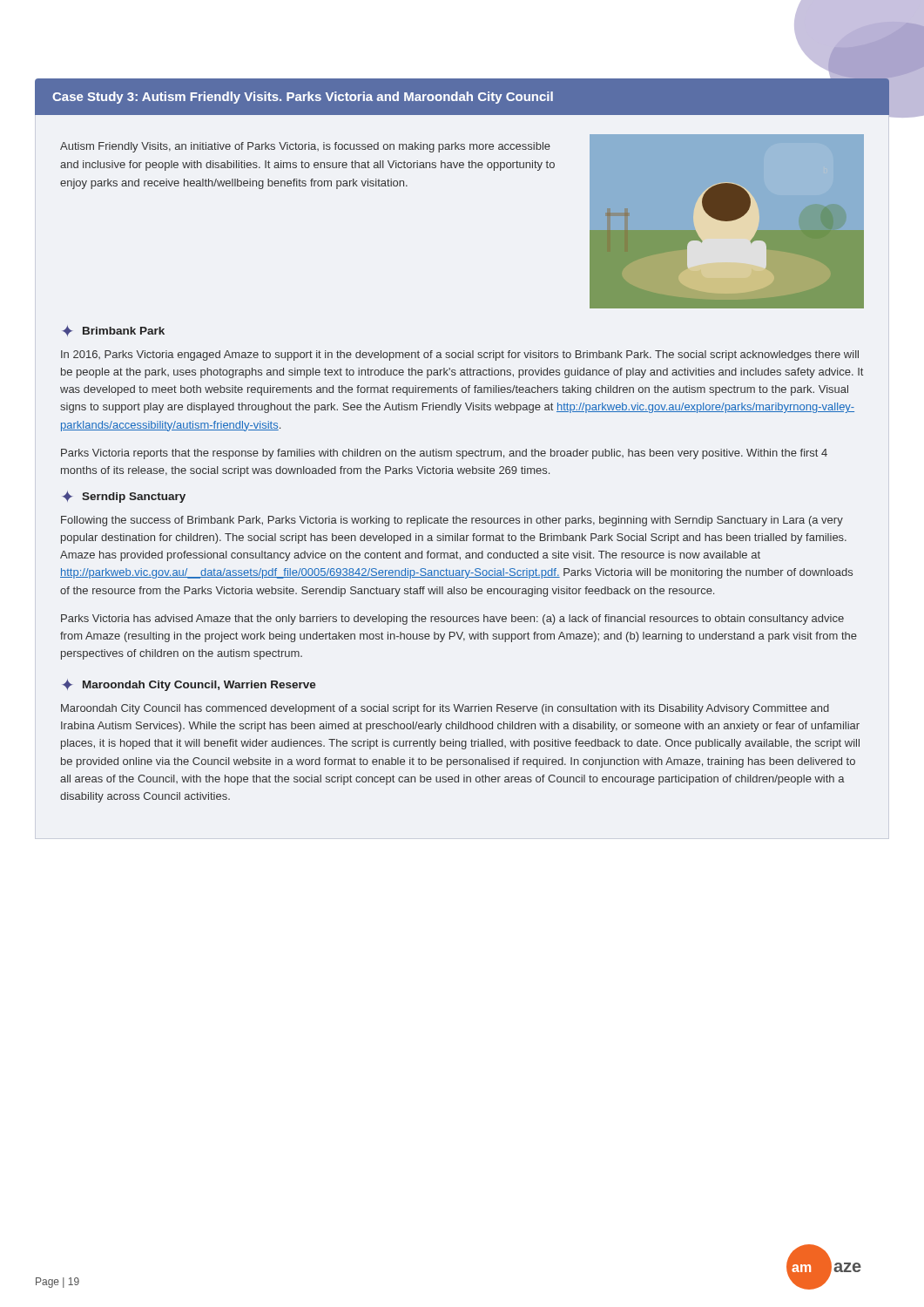924x1307 pixels.
Task: Select the list item that says "✦ Brimbank Park"
Action: [x=112, y=332]
